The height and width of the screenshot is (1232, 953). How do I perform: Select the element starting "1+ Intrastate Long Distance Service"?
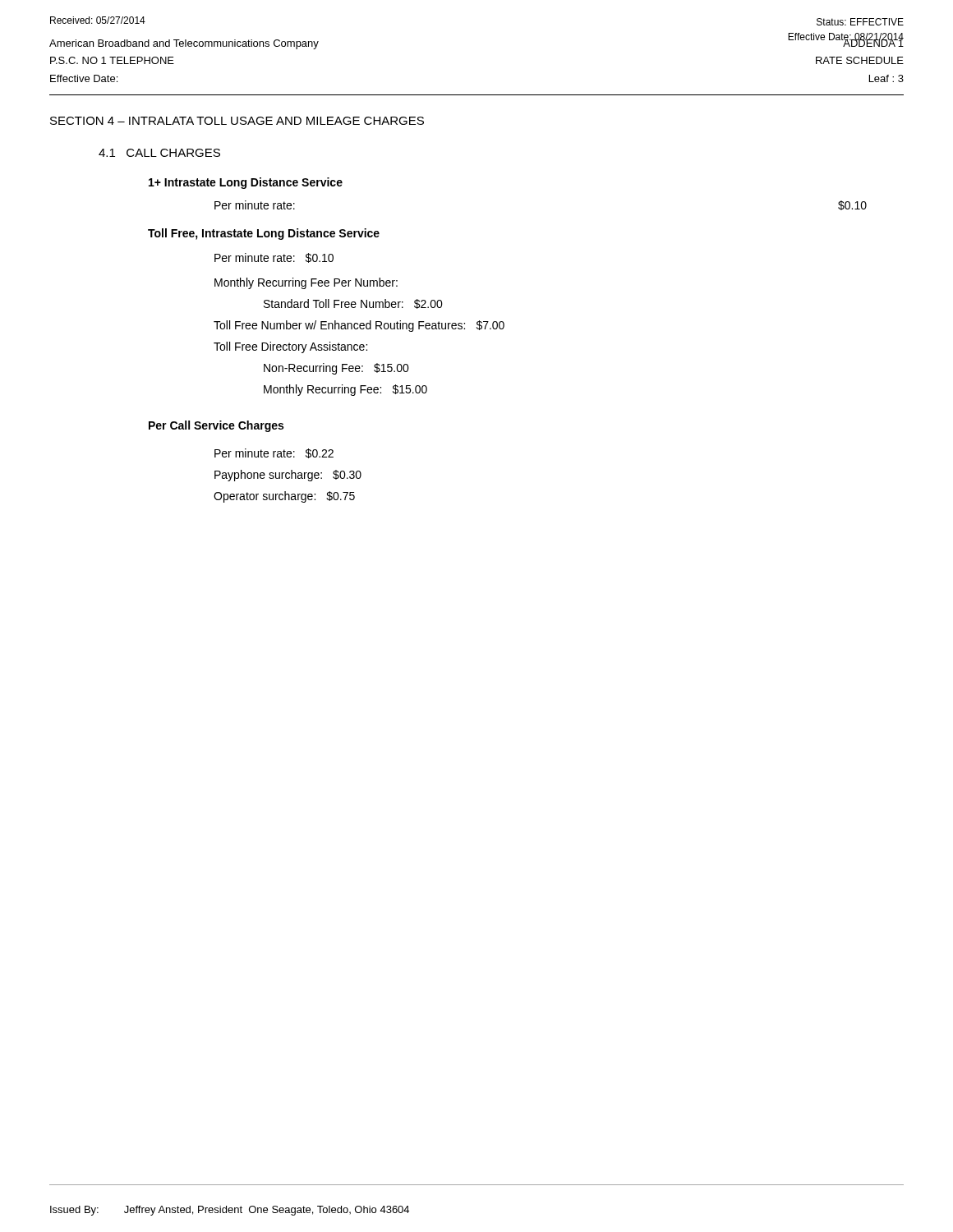245,182
